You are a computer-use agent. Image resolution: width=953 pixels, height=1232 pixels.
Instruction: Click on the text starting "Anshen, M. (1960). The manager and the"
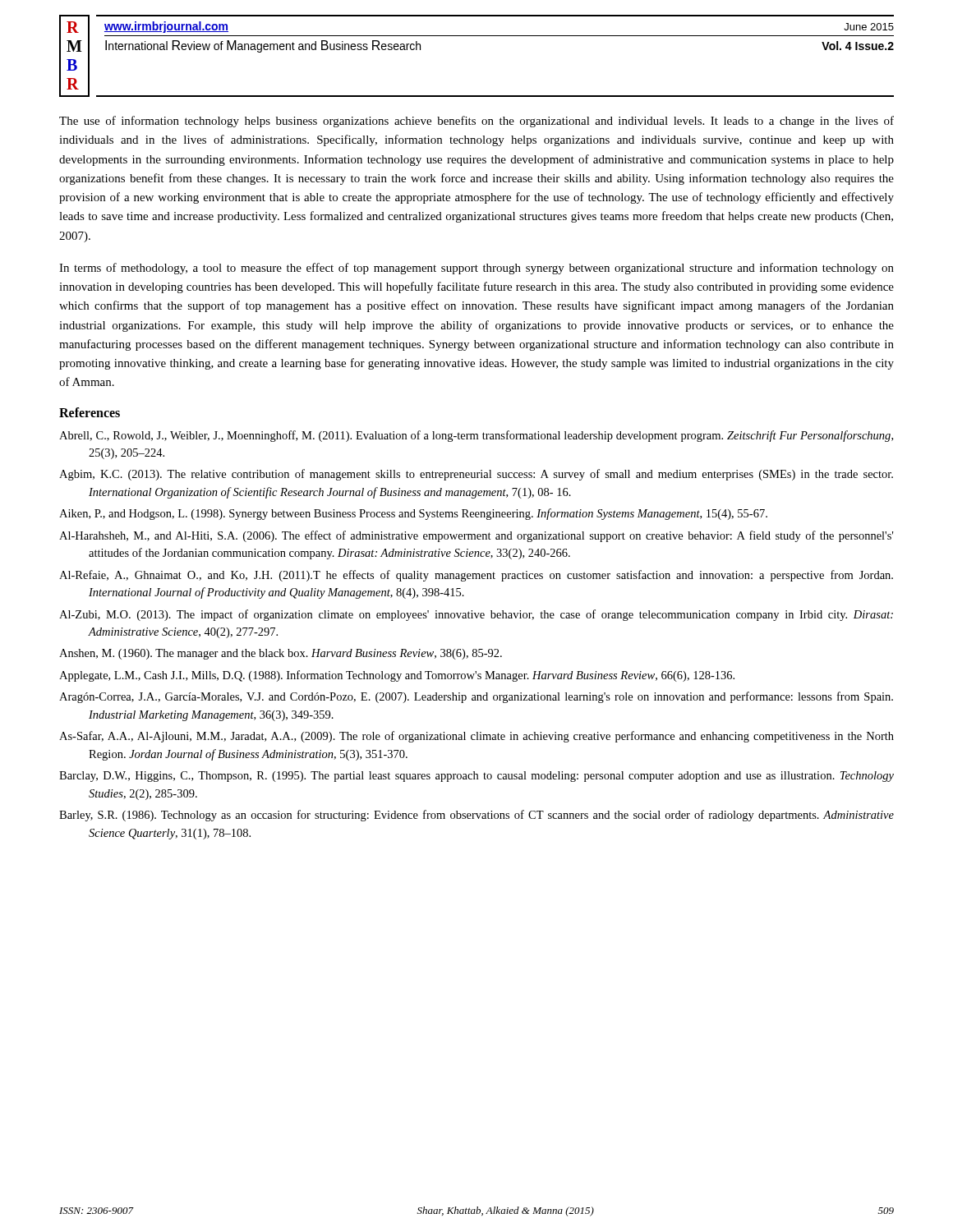coord(281,653)
